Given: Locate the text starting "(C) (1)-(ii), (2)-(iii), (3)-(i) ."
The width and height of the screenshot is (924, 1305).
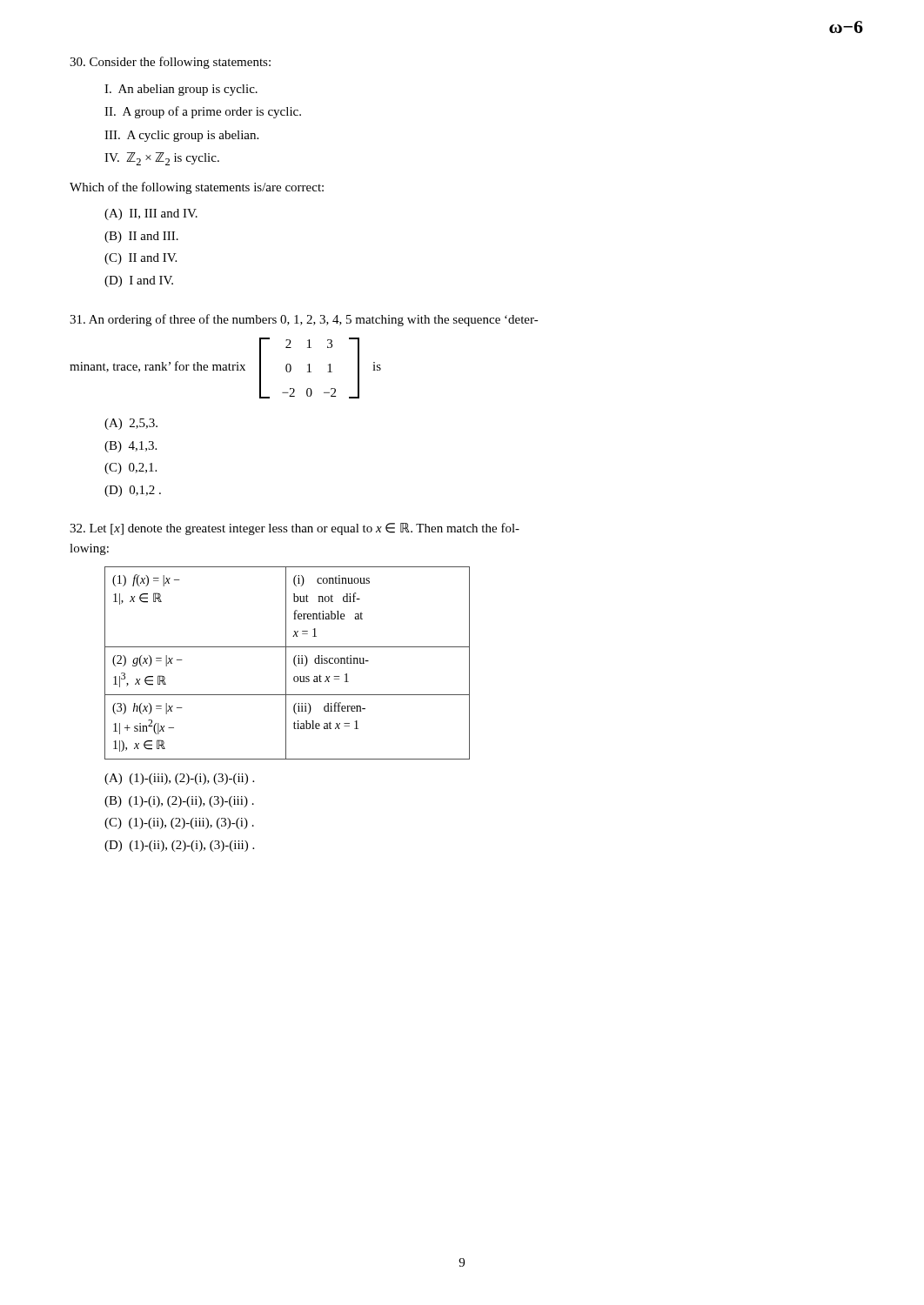Looking at the screenshot, I should pyautogui.click(x=179, y=822).
